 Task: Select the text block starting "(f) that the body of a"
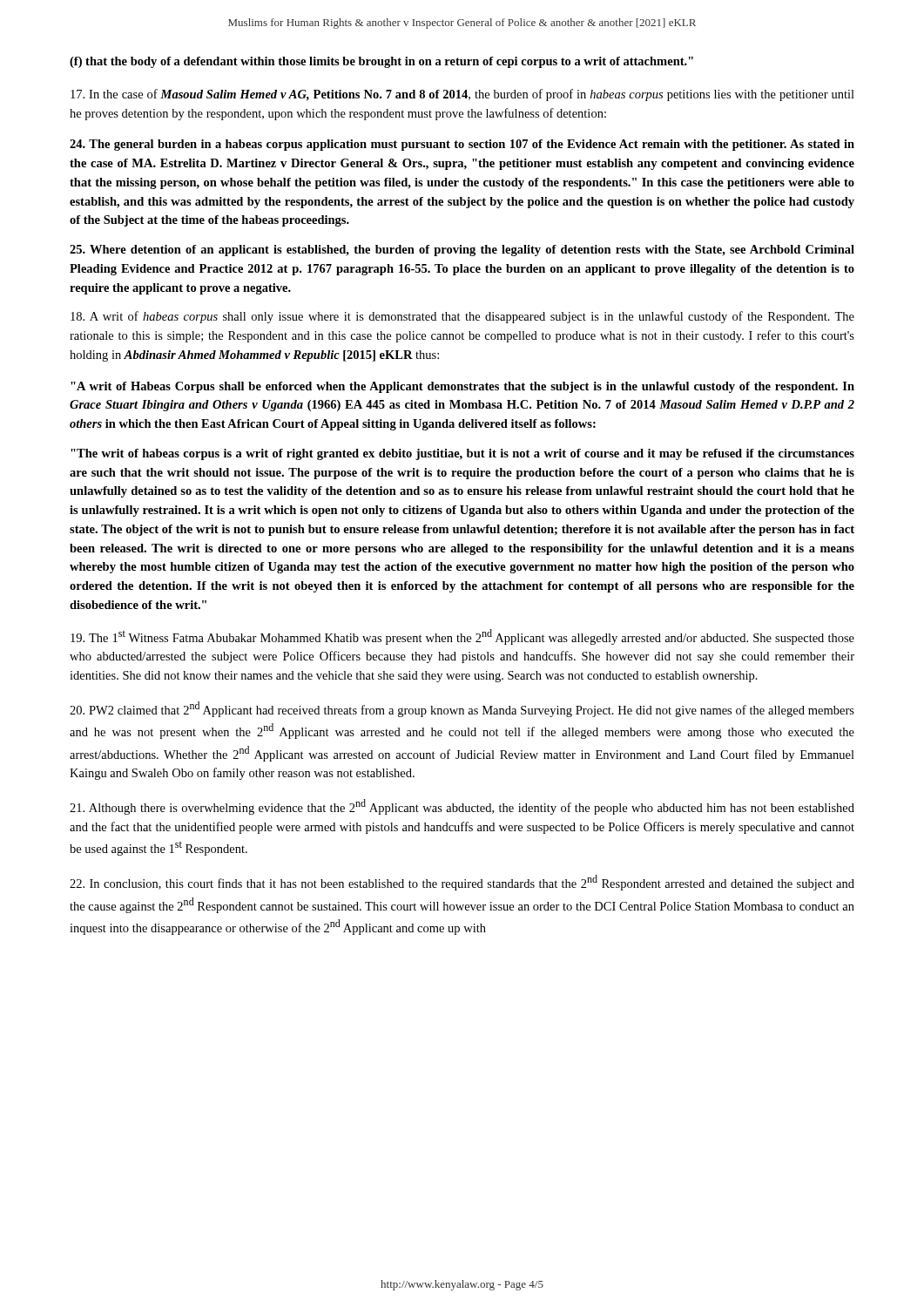point(382,61)
